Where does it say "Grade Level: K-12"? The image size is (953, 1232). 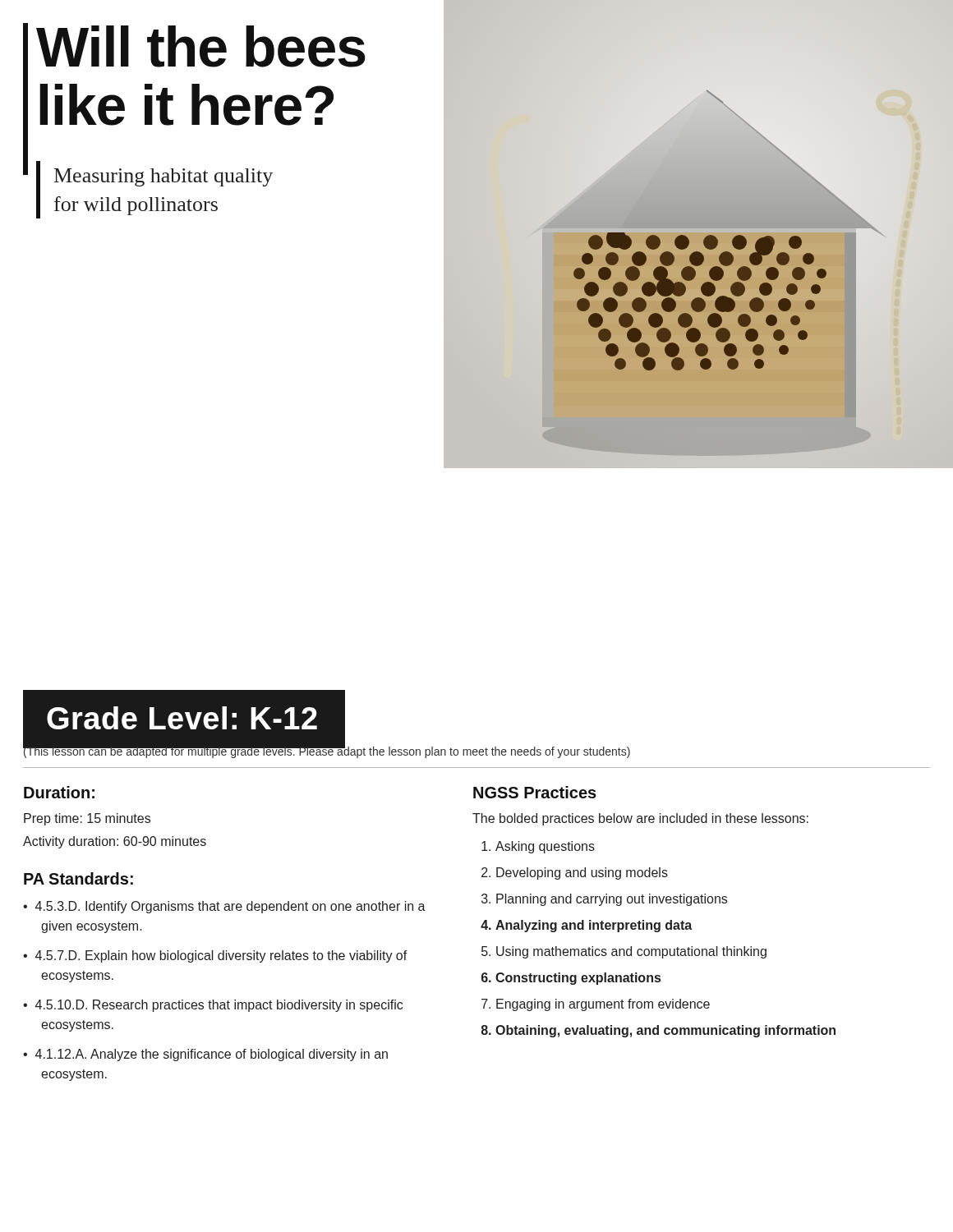(182, 719)
